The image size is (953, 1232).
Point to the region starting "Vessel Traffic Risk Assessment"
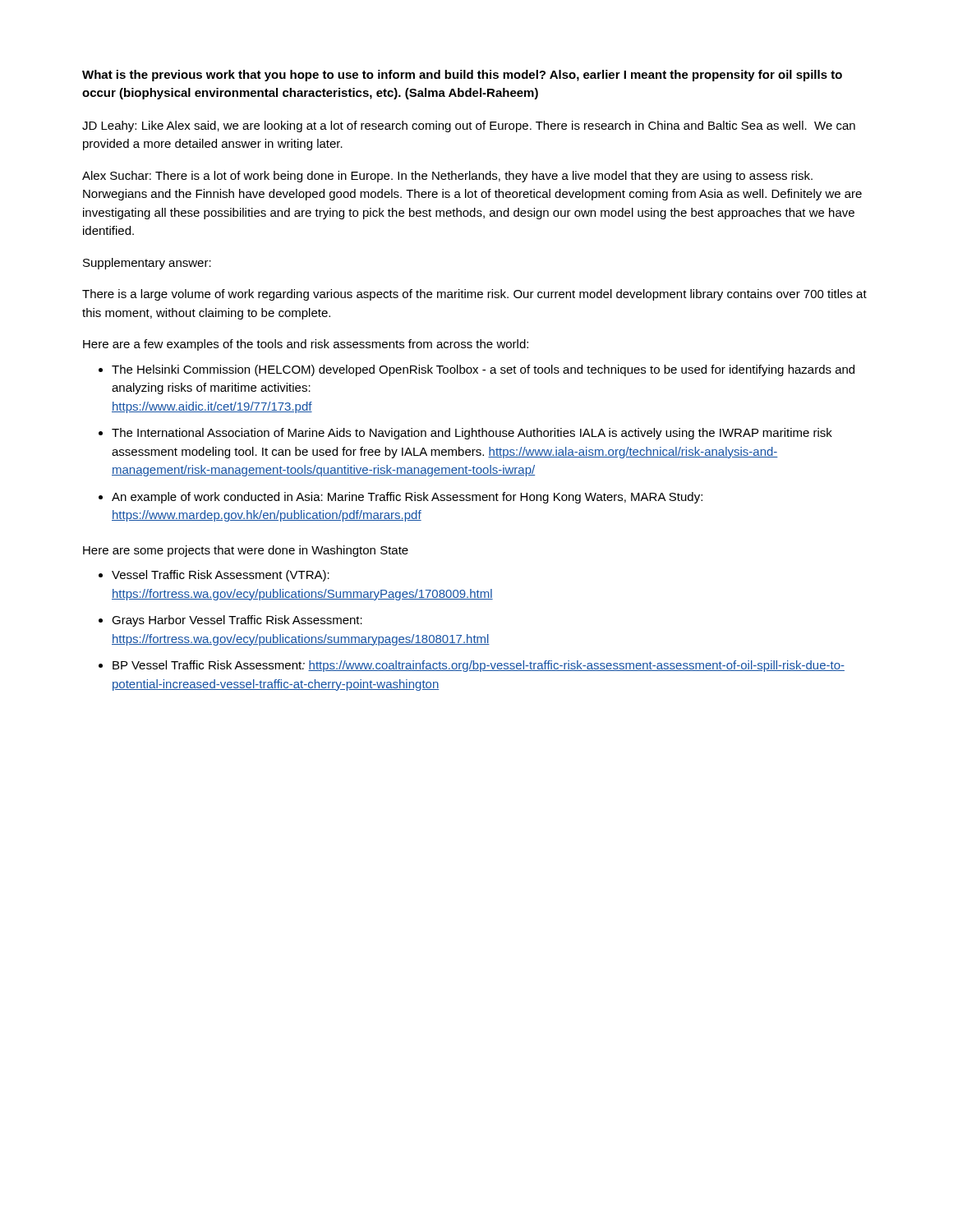[302, 584]
